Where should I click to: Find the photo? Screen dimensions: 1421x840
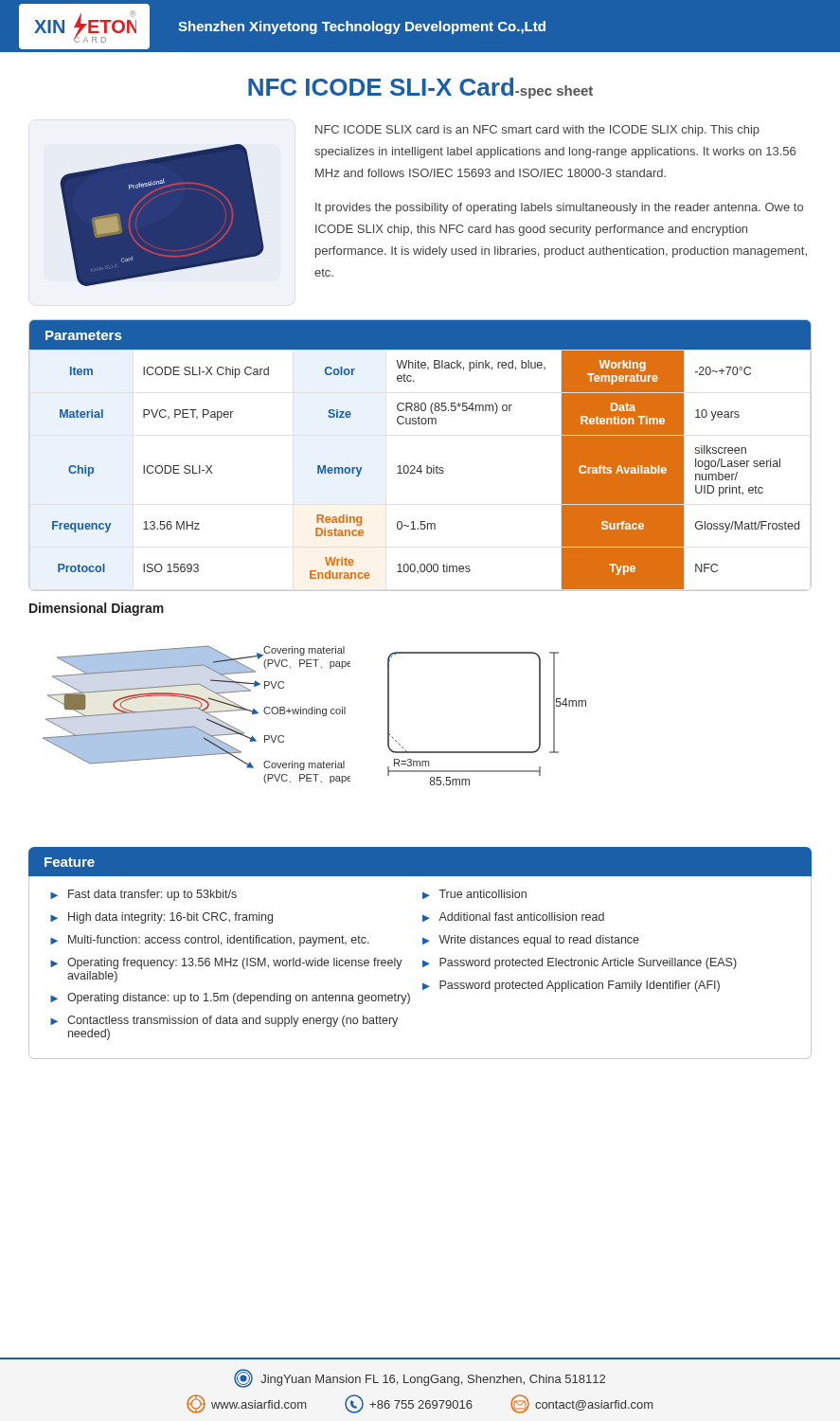click(x=162, y=213)
